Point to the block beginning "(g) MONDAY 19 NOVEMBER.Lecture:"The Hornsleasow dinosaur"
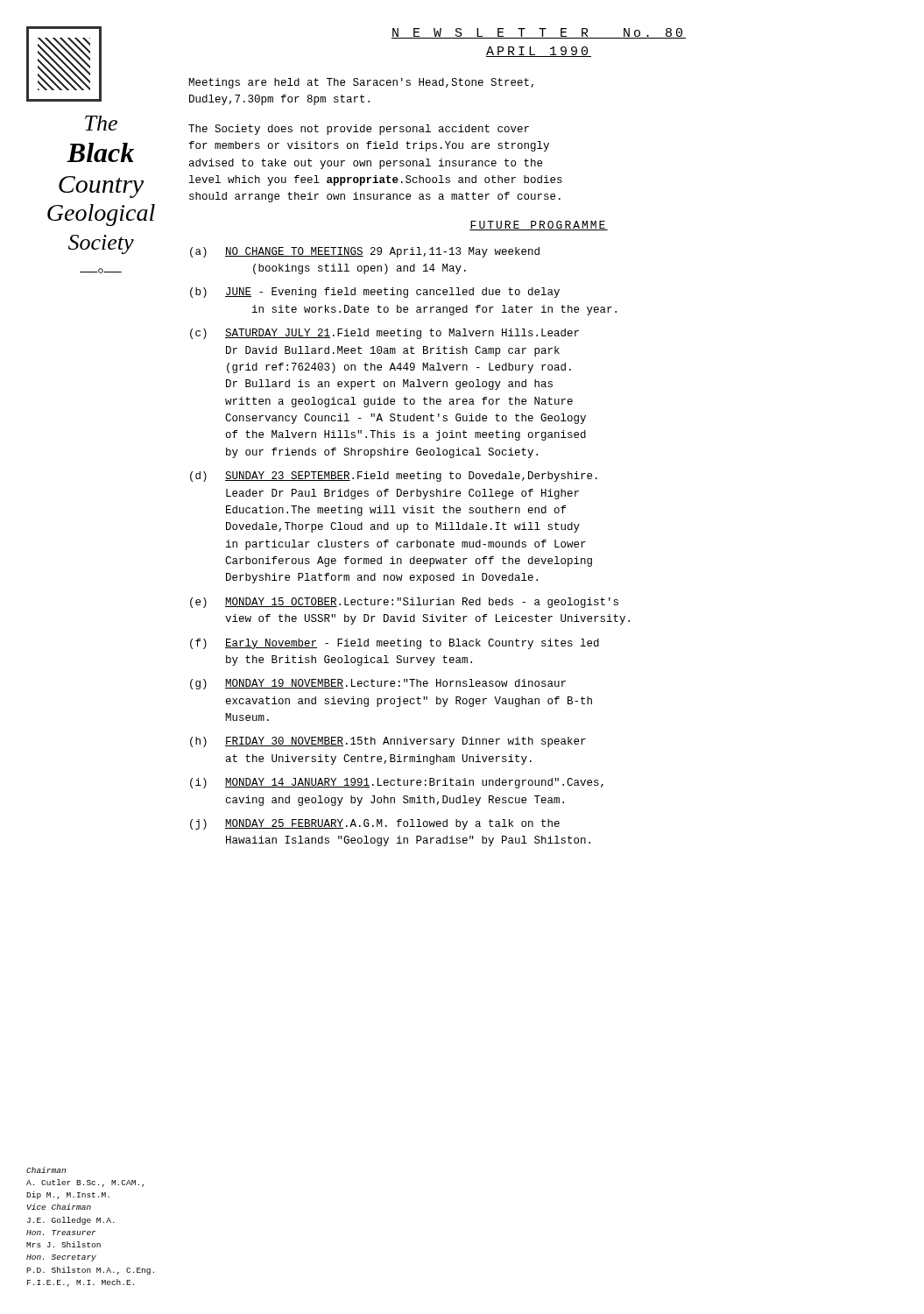Viewport: 924px width, 1314px height. click(x=539, y=702)
